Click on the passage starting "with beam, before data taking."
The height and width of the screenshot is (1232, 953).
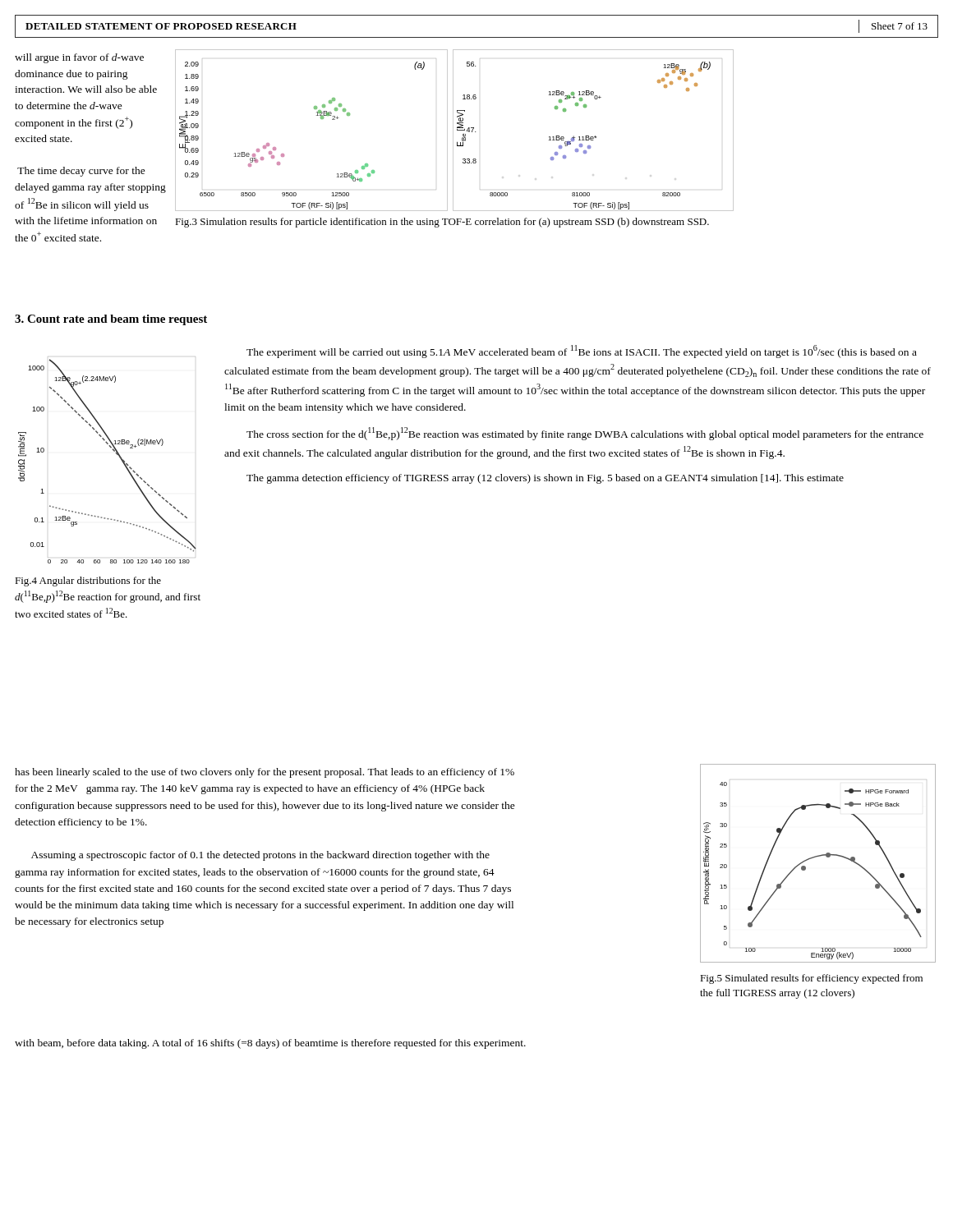[270, 1043]
